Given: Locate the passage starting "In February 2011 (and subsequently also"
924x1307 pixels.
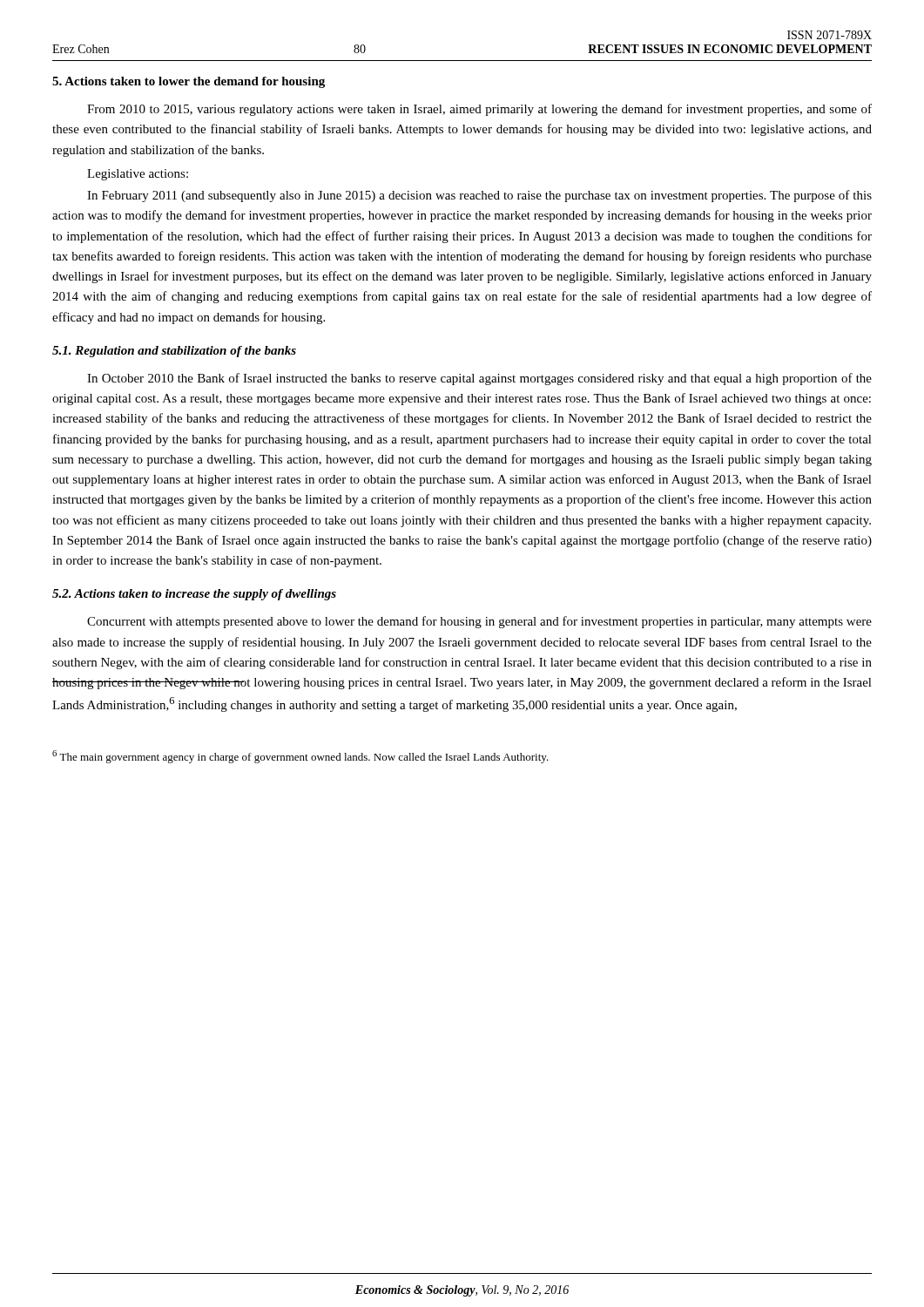Looking at the screenshot, I should [x=462, y=256].
